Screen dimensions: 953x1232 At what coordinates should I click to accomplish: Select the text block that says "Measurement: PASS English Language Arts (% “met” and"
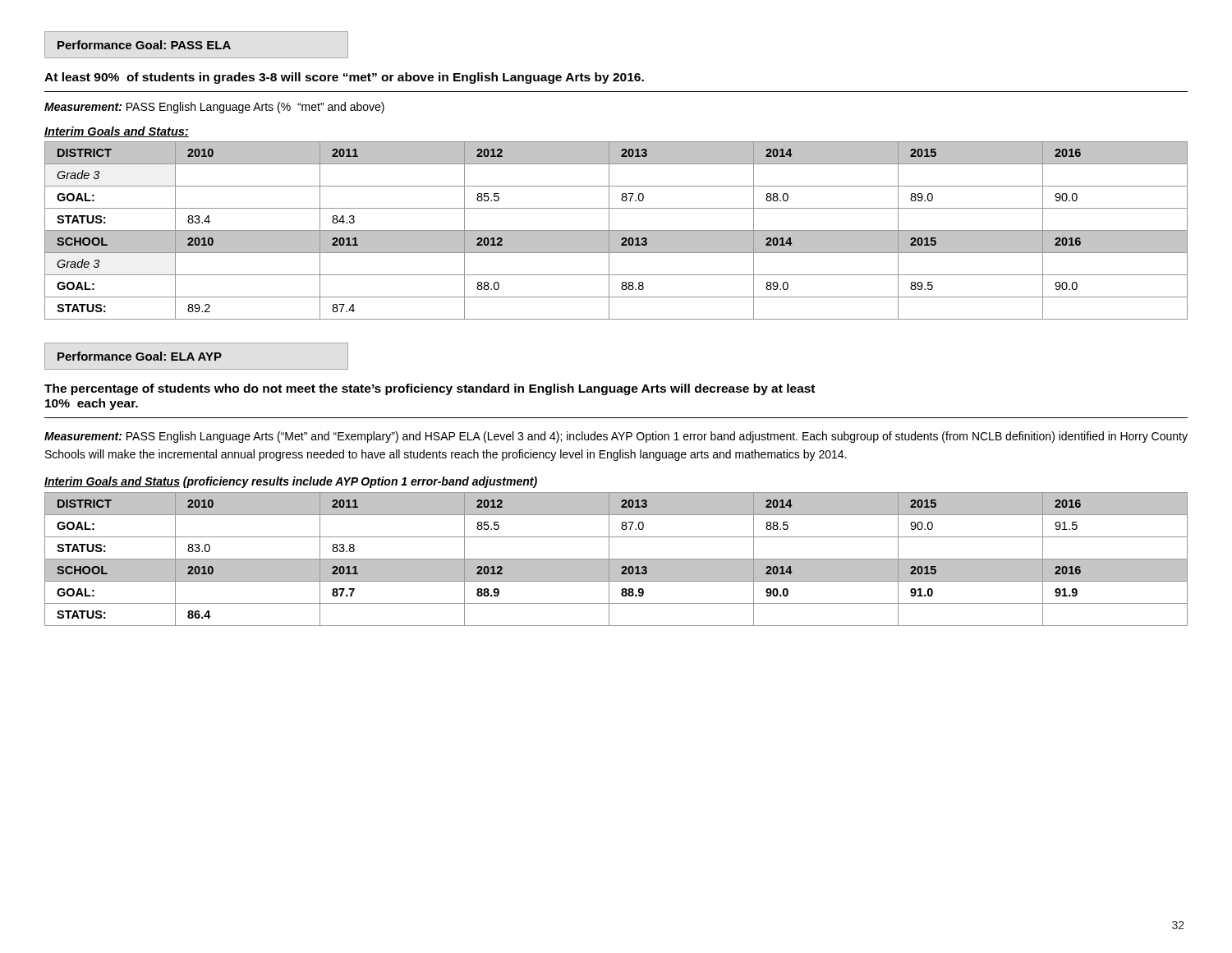(x=215, y=107)
